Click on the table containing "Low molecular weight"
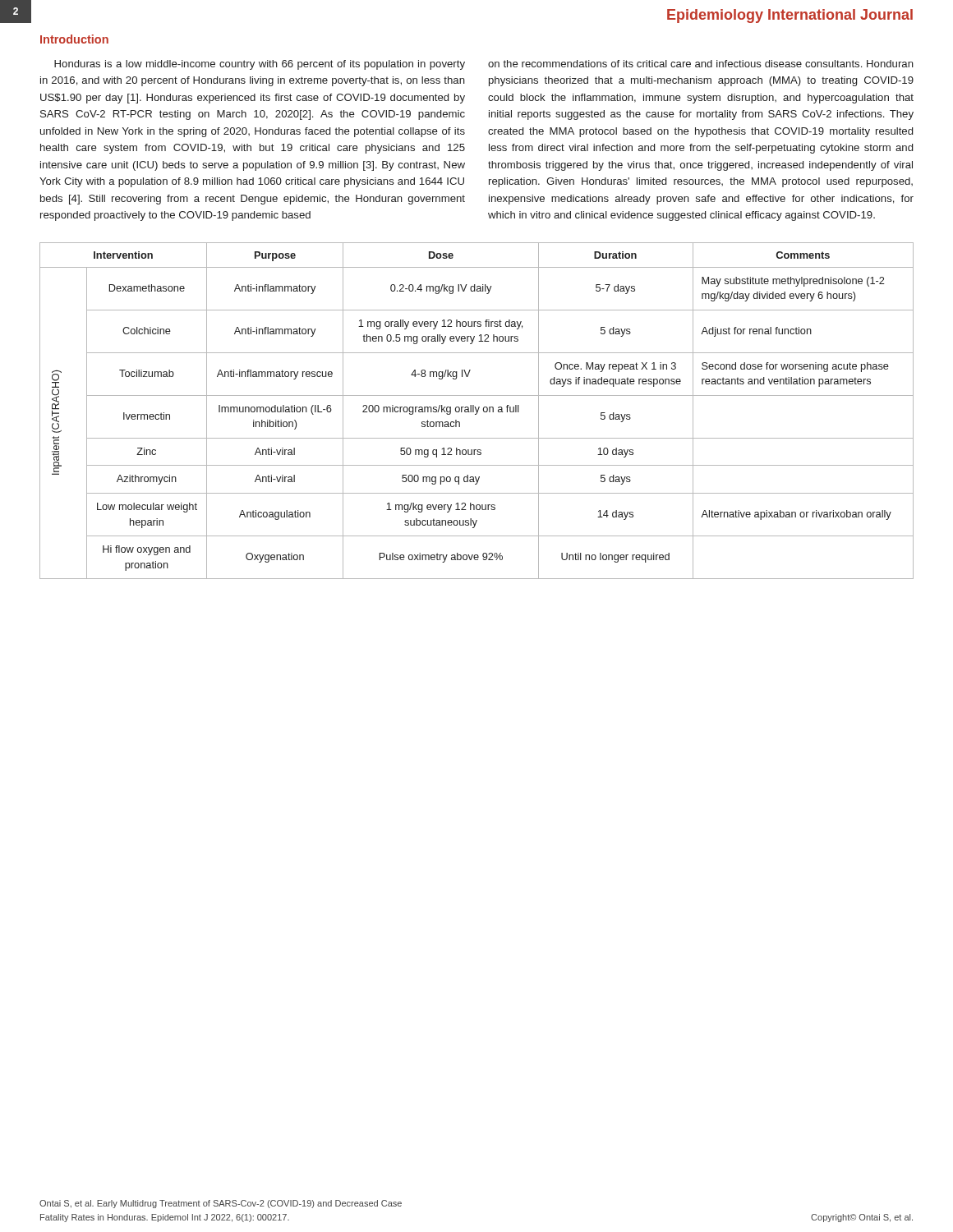This screenshot has height=1232, width=953. pos(476,411)
